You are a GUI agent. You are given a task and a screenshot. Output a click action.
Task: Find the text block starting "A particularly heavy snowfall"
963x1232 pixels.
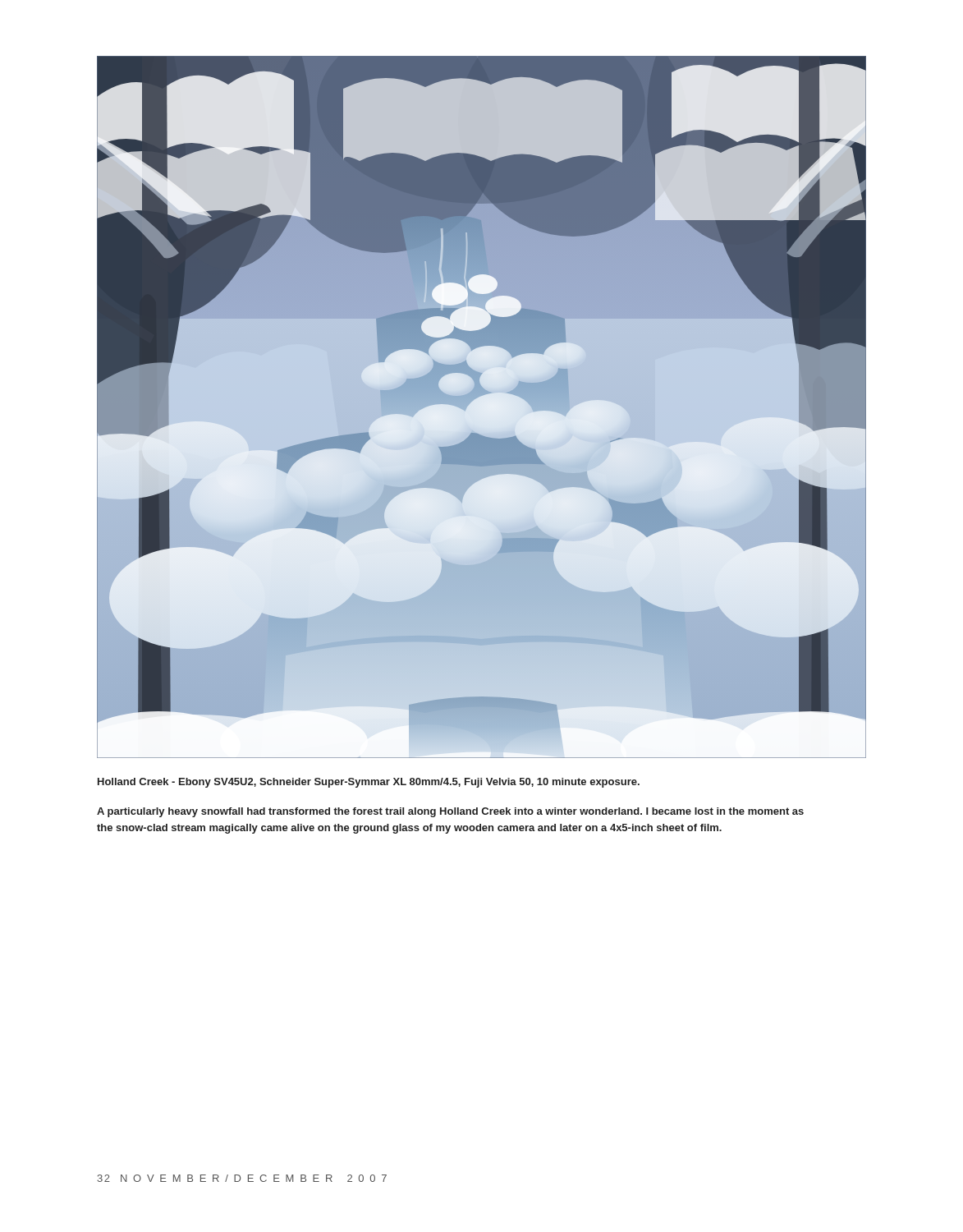click(450, 819)
